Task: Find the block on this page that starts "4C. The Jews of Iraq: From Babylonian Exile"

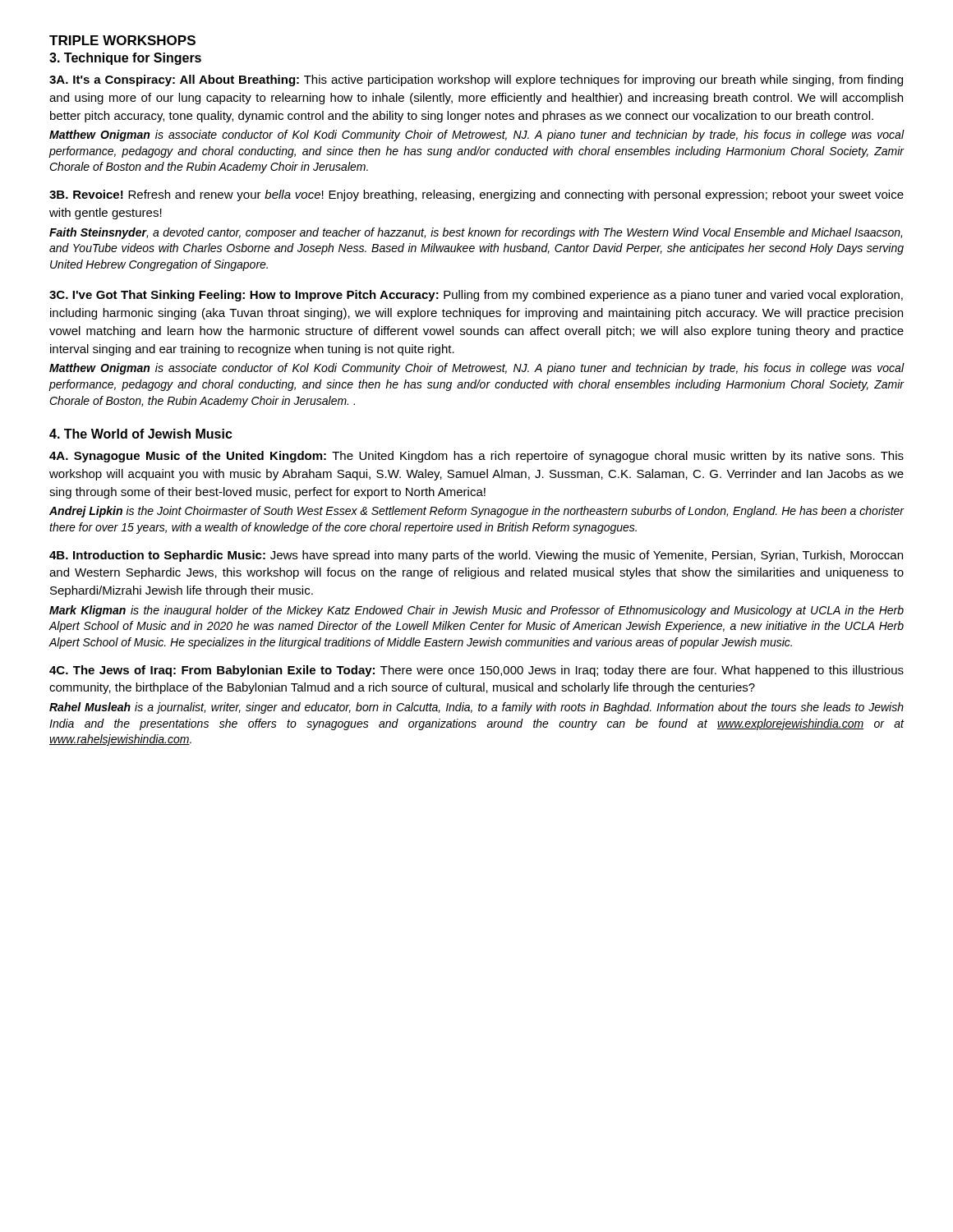Action: point(476,678)
